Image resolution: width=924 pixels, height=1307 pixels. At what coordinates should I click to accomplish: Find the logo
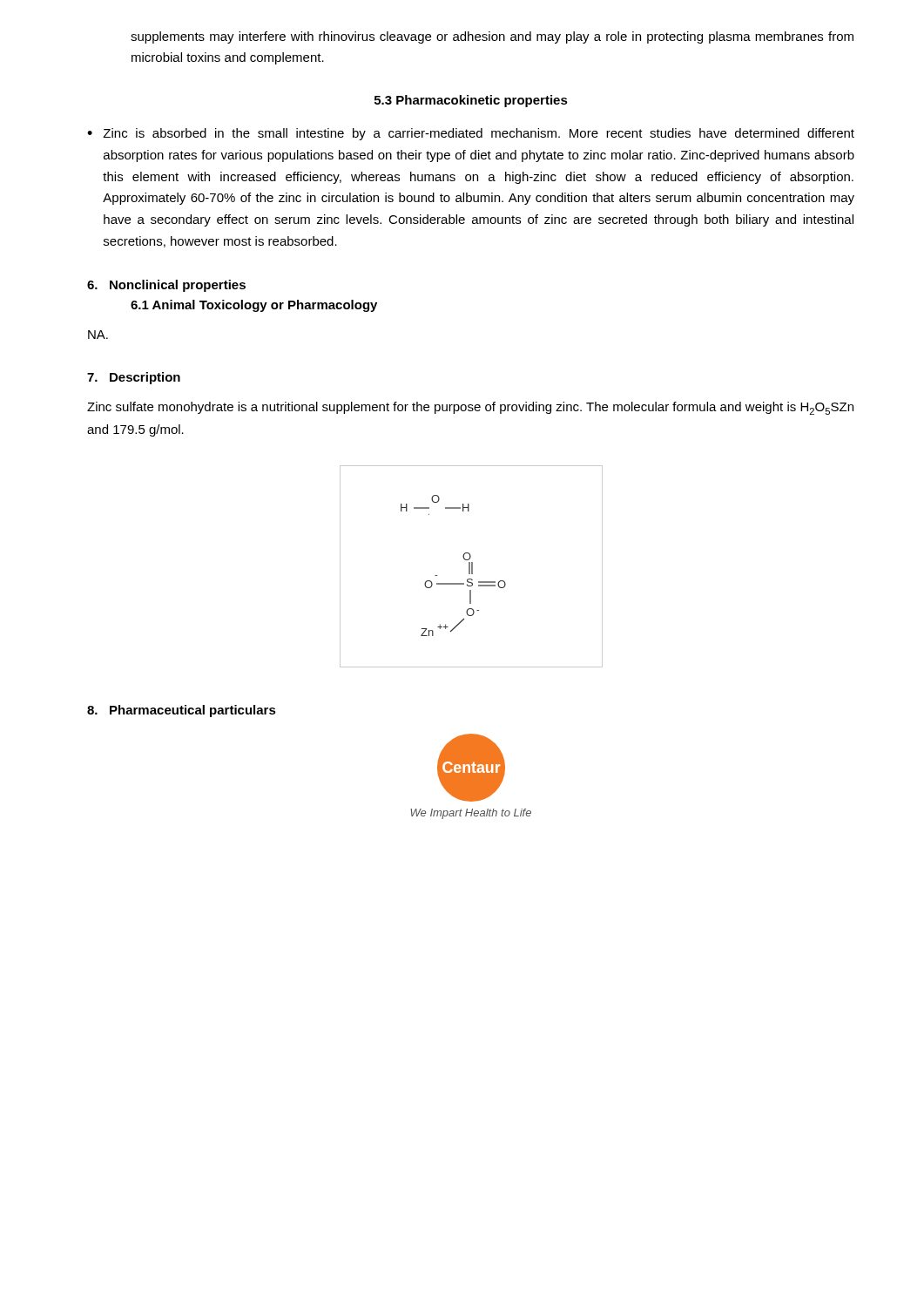click(x=471, y=776)
